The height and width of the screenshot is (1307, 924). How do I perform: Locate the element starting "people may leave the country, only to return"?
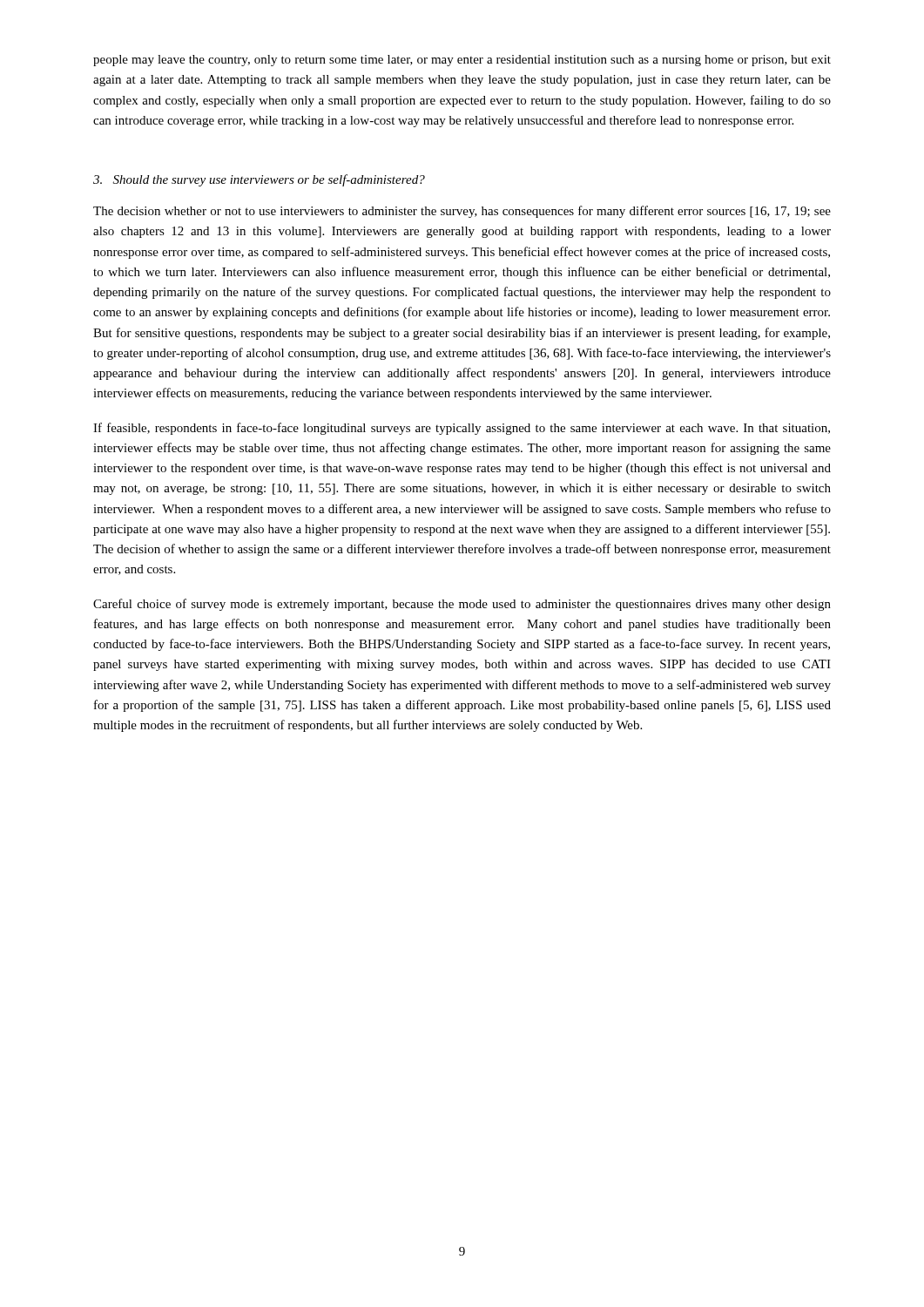pos(462,90)
